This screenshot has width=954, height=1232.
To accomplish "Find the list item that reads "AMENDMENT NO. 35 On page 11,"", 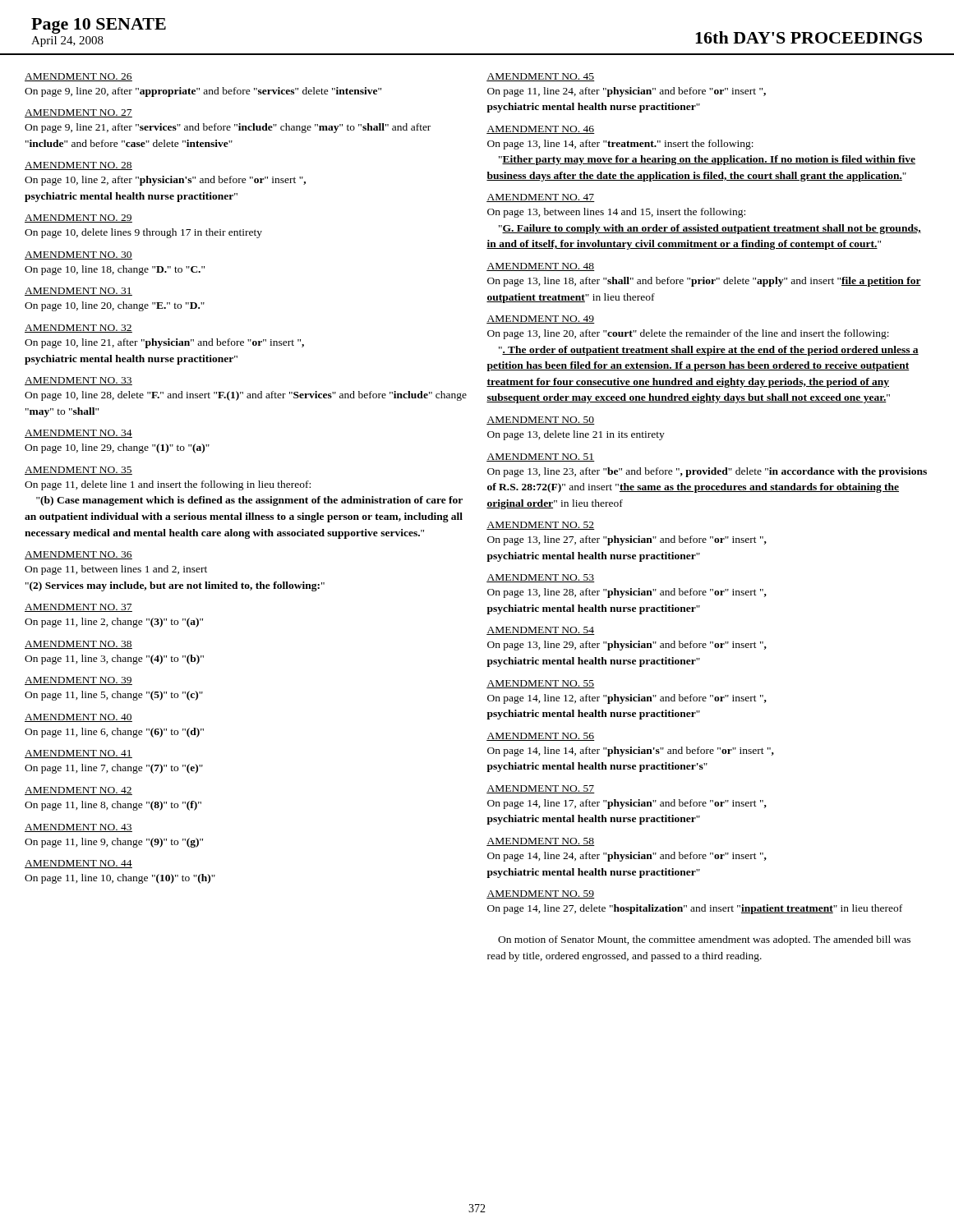I will (246, 502).
